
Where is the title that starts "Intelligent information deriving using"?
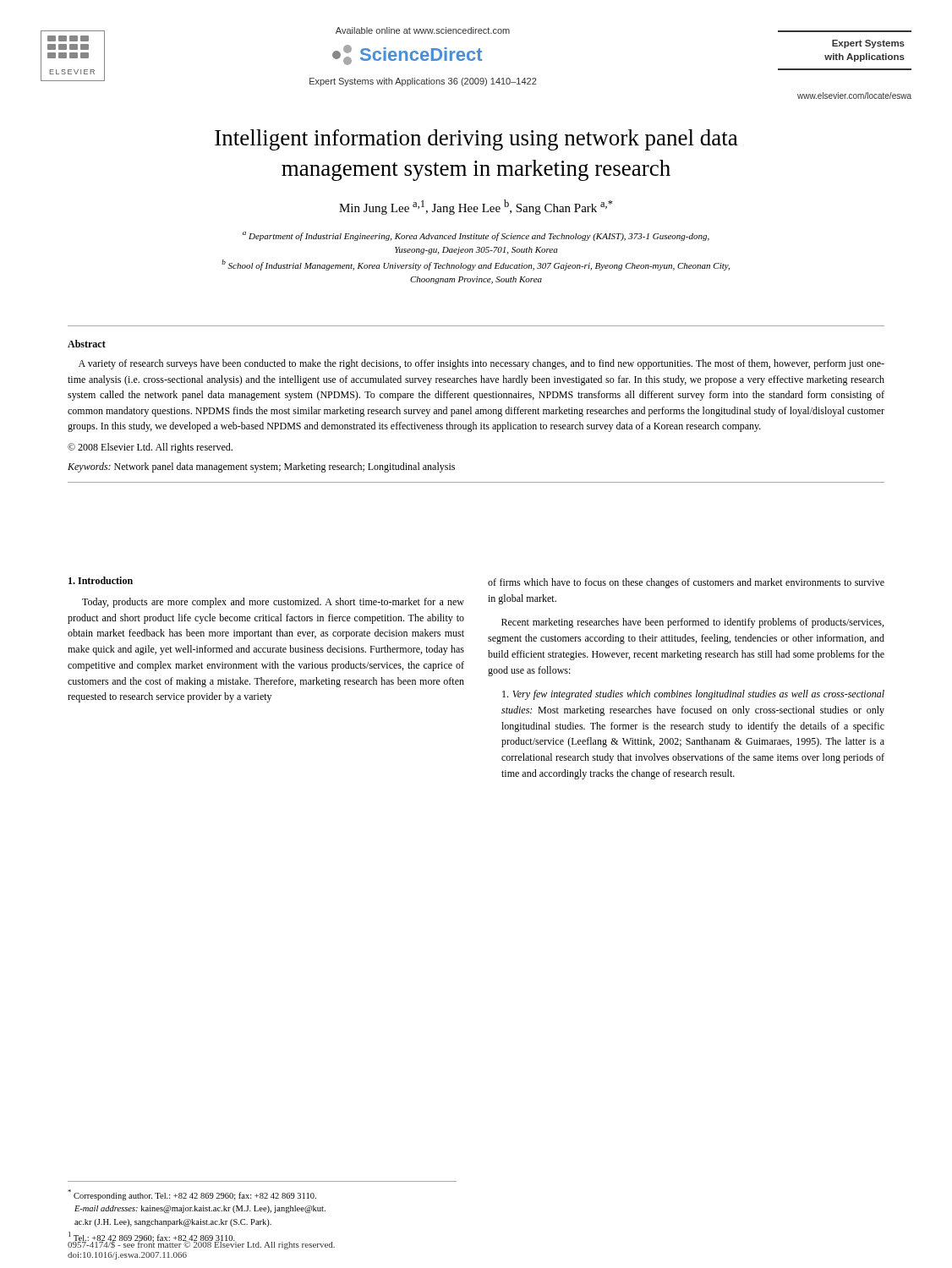coord(476,153)
